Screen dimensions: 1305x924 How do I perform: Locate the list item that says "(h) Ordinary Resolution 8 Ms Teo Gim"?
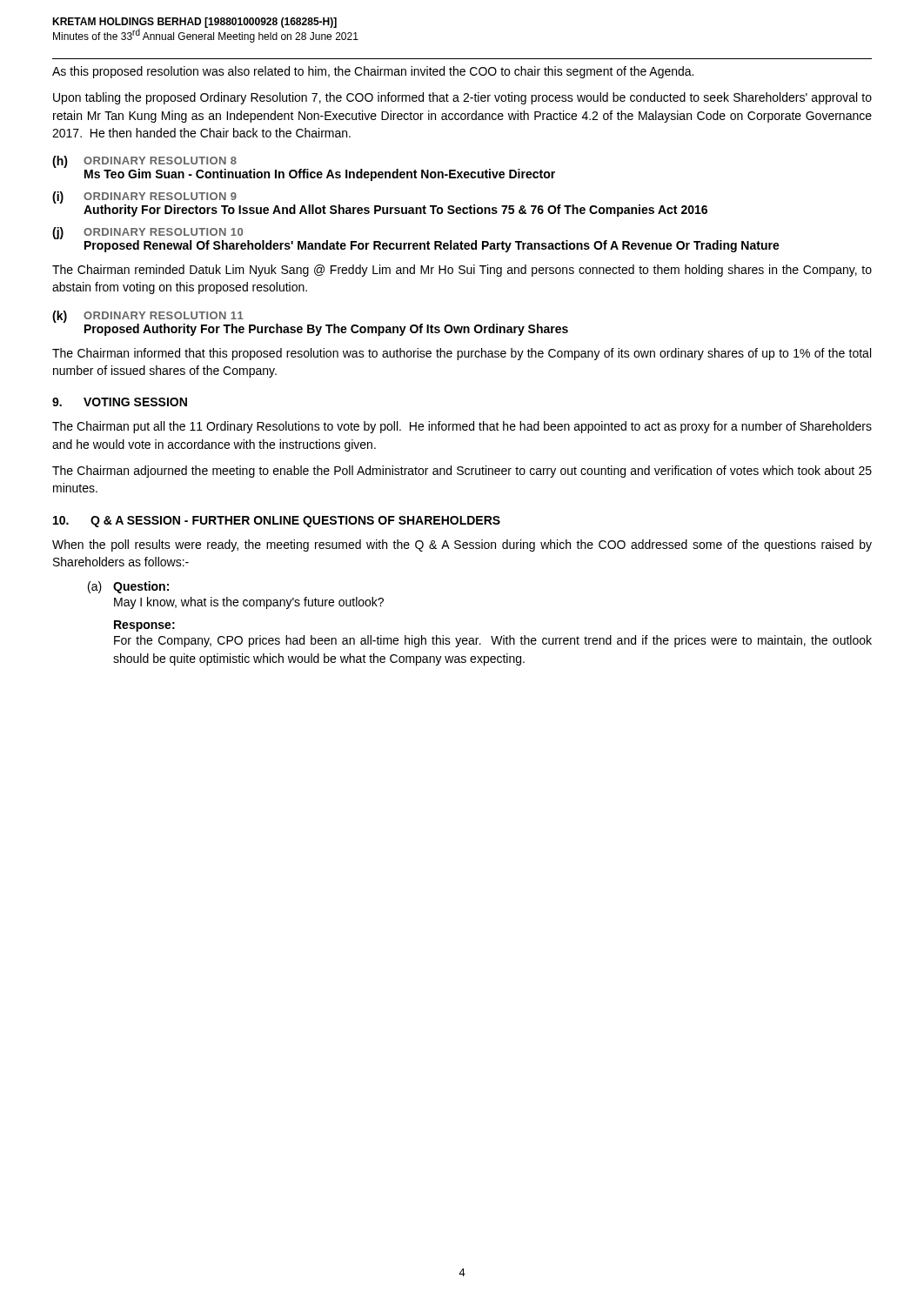[x=304, y=168]
